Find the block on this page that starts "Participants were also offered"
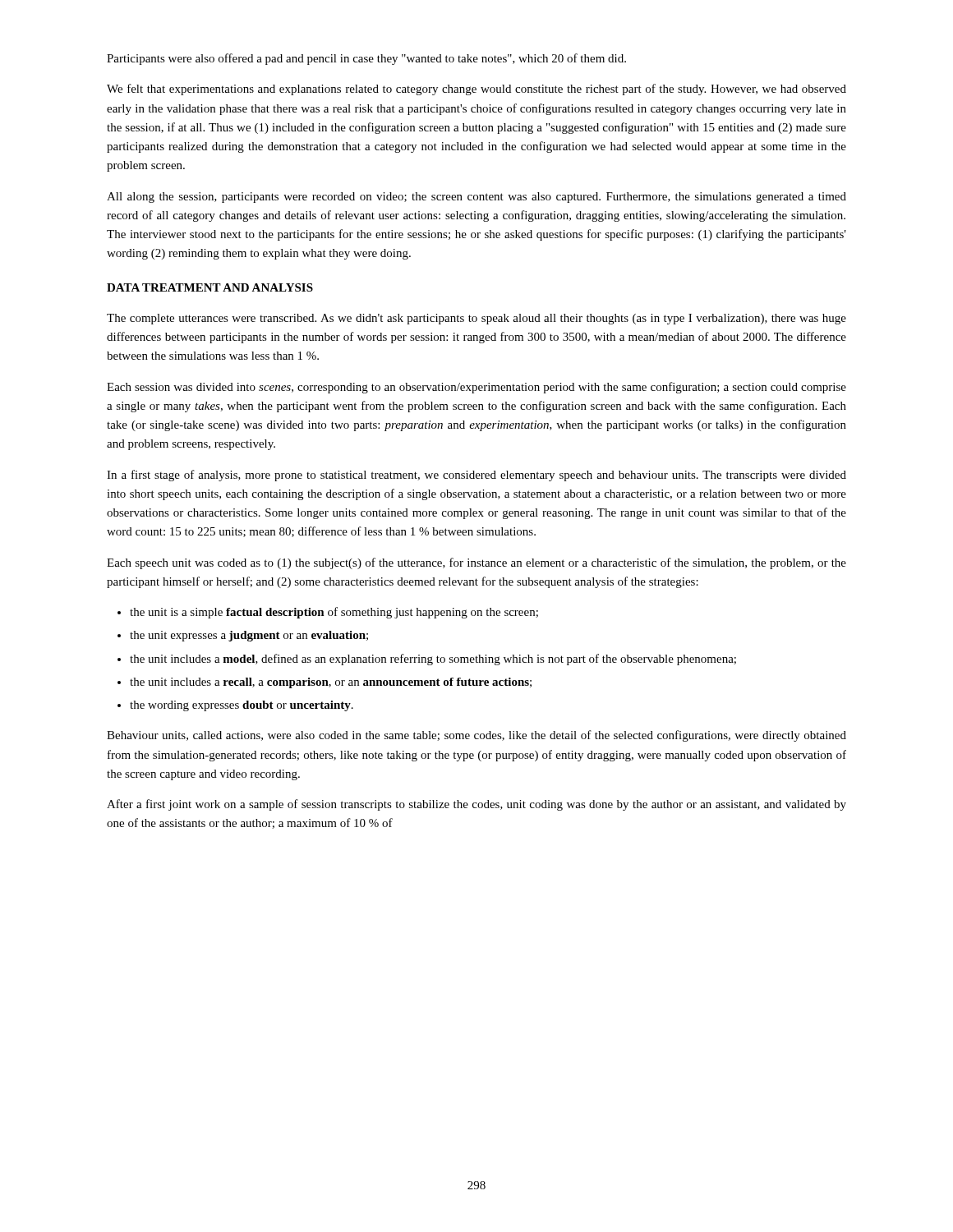This screenshot has width=953, height=1232. (x=476, y=59)
